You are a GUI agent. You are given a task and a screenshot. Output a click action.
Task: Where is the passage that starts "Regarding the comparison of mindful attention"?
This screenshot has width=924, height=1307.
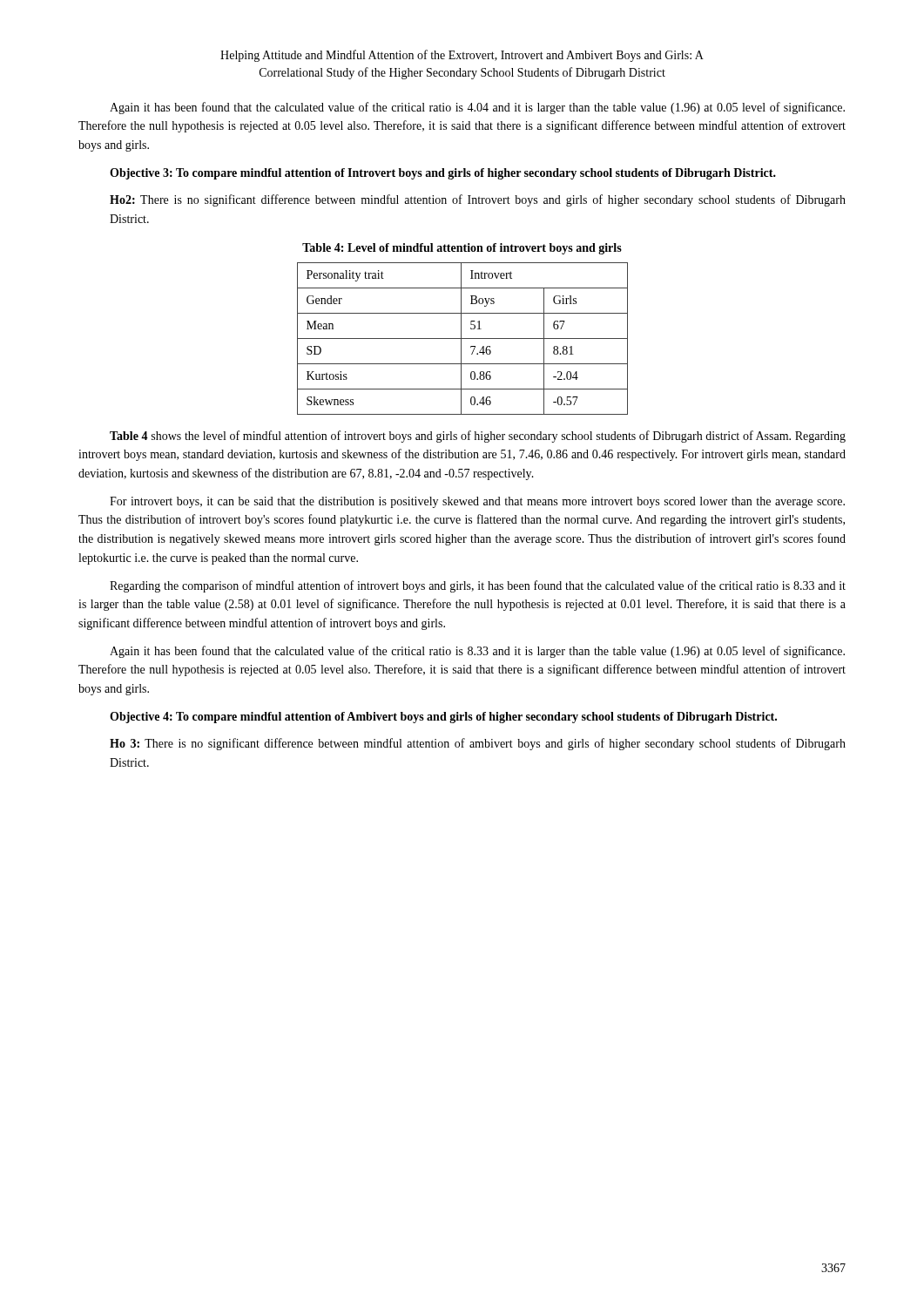462,604
